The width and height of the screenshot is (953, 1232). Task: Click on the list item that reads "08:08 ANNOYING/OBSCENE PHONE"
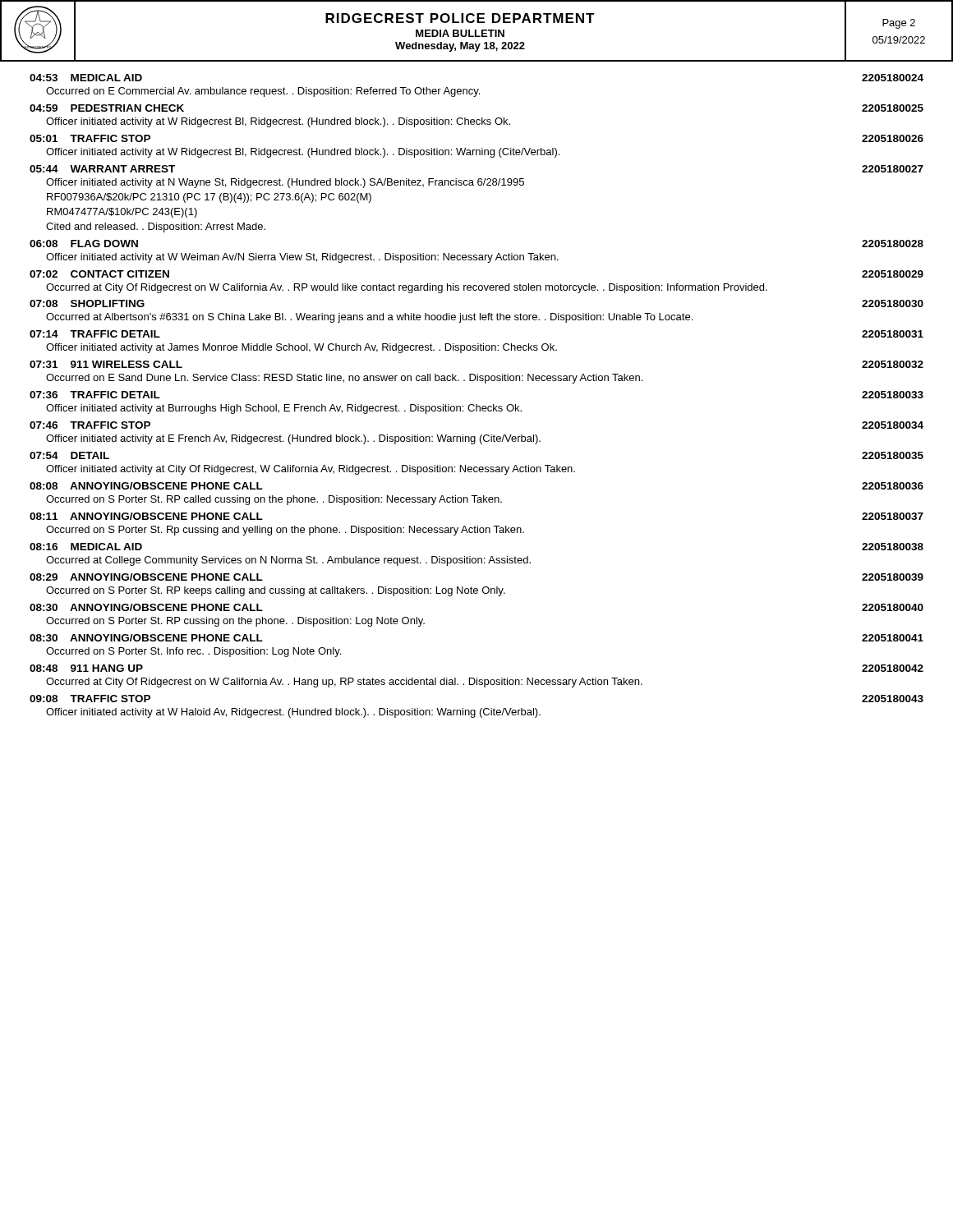tap(476, 493)
